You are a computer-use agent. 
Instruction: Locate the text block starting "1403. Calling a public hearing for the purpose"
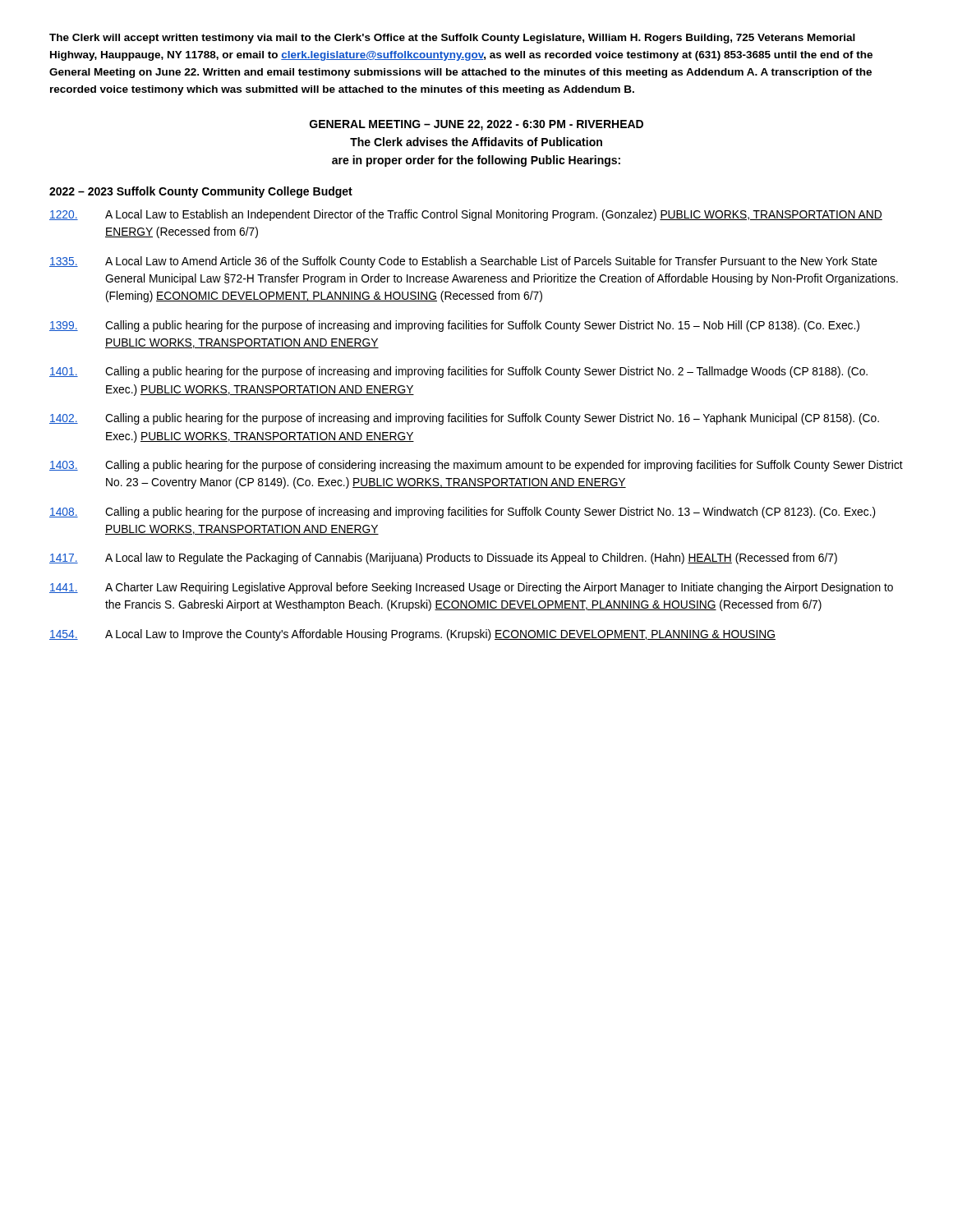(476, 474)
